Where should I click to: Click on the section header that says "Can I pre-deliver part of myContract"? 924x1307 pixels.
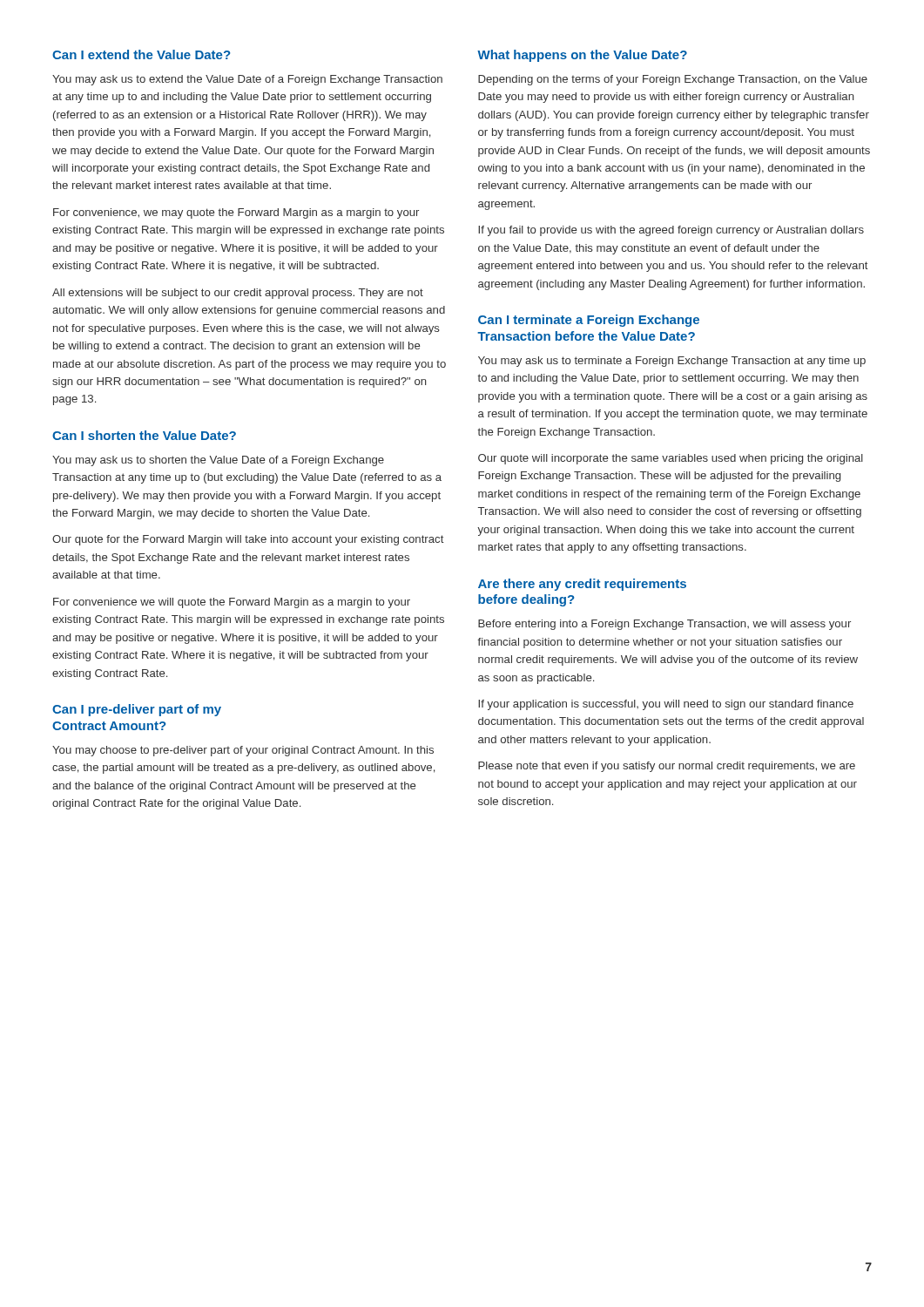[x=137, y=717]
